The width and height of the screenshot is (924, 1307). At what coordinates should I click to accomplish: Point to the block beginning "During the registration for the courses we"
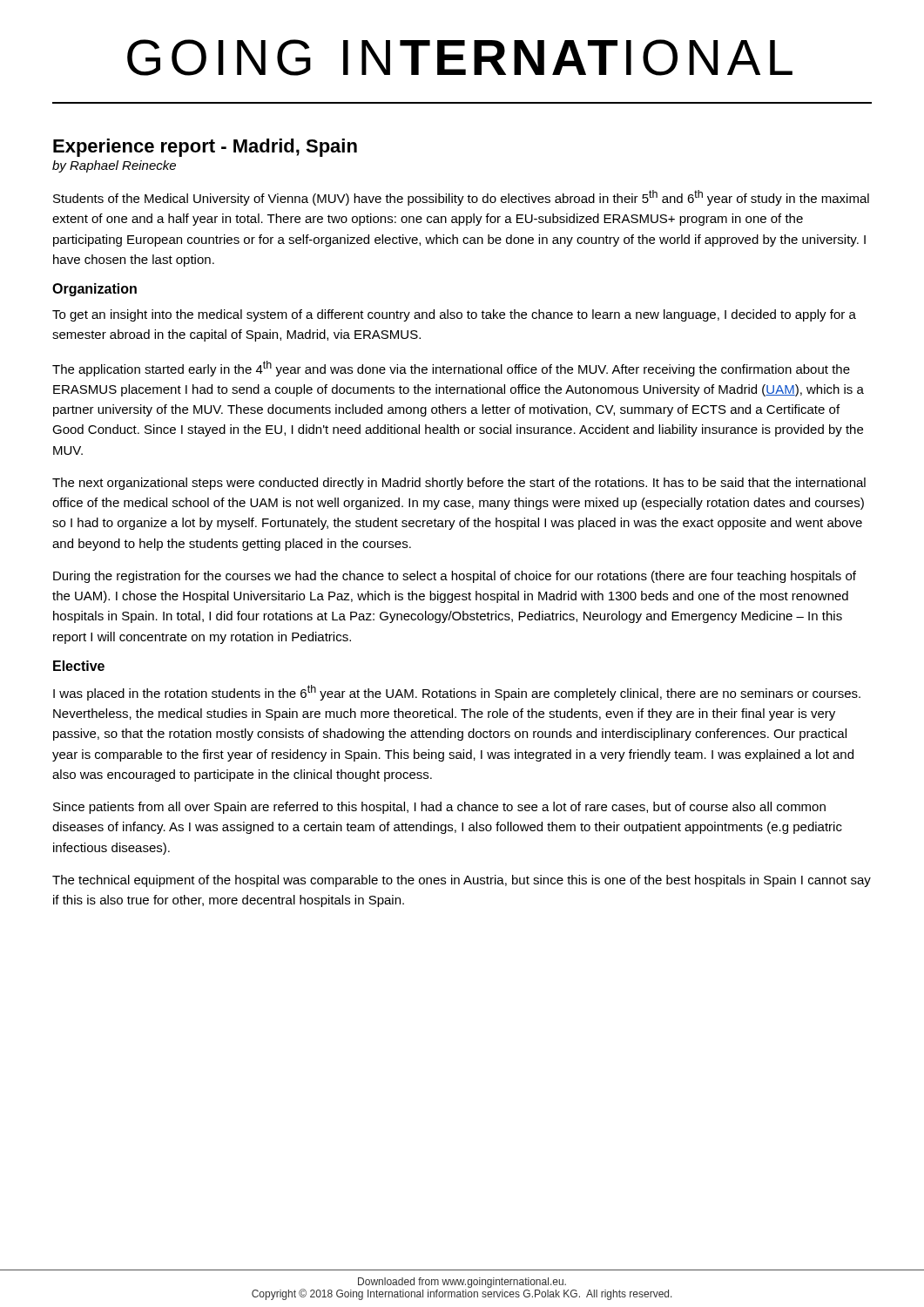(462, 606)
